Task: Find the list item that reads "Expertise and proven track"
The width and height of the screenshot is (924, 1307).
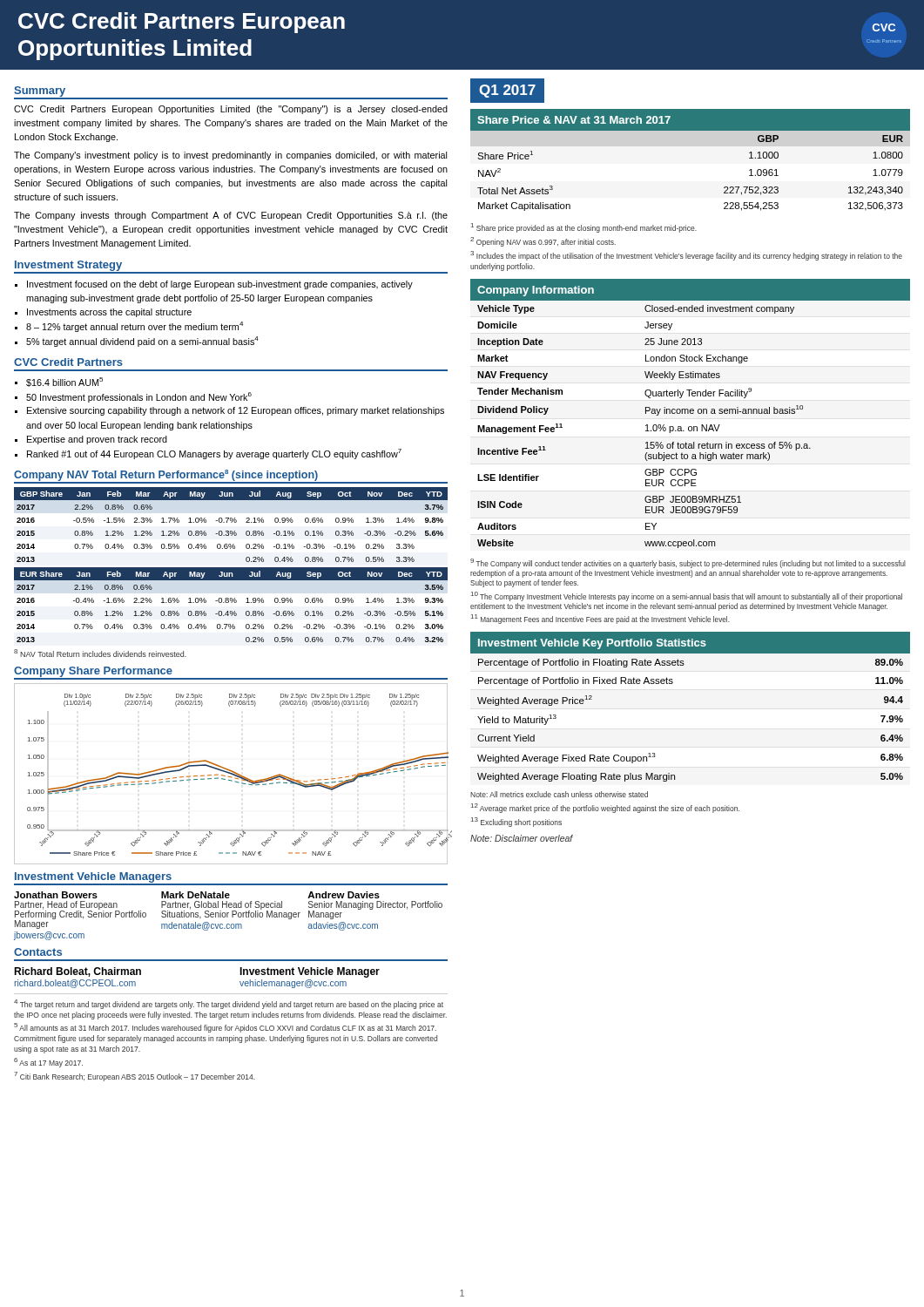Action: [97, 439]
